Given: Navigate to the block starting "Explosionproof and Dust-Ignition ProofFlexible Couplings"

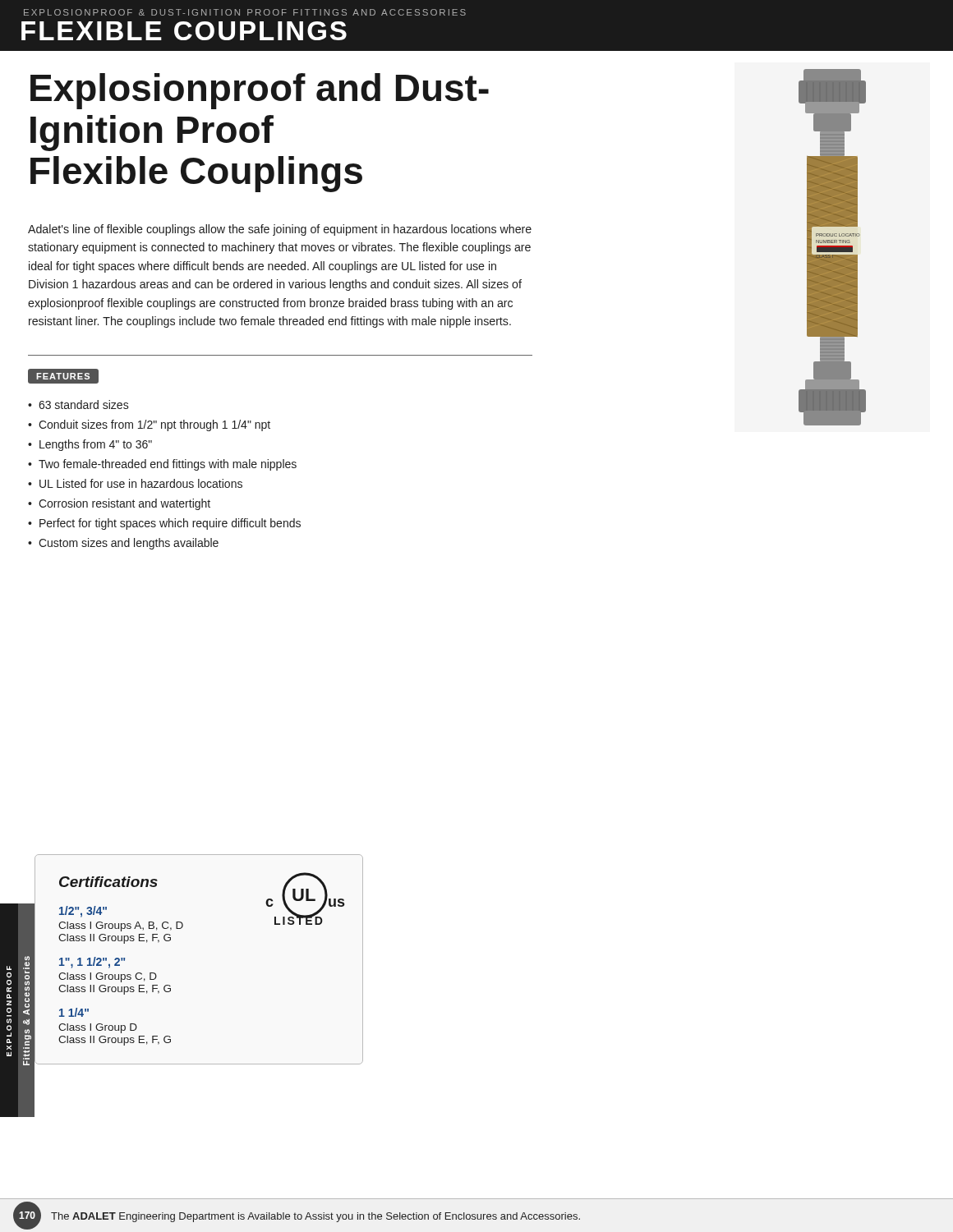Looking at the screenshot, I should tap(259, 130).
